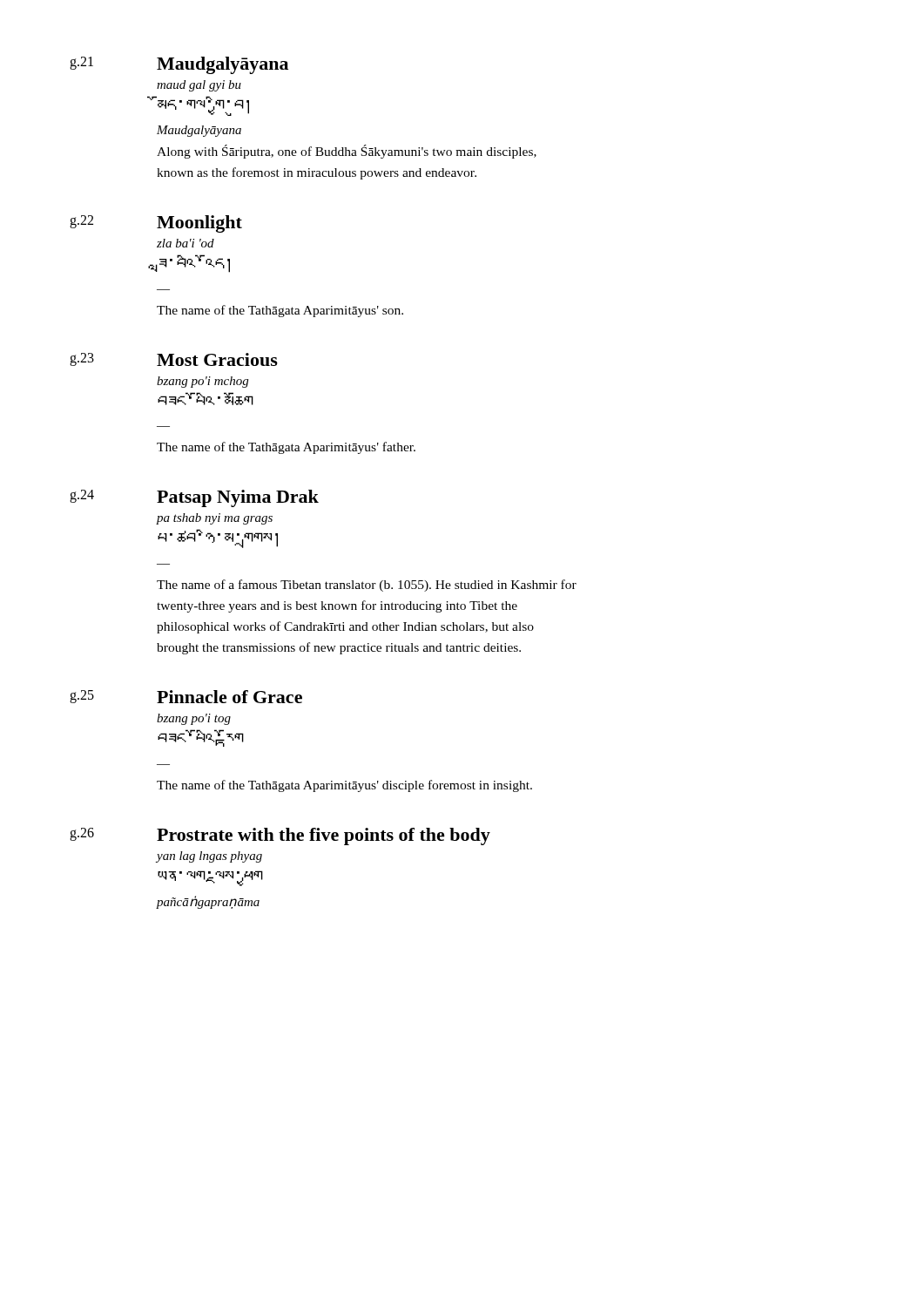This screenshot has width=924, height=1307.
Task: Point to the element starting "g.23 Most Gracious bzang"
Action: click(x=174, y=359)
